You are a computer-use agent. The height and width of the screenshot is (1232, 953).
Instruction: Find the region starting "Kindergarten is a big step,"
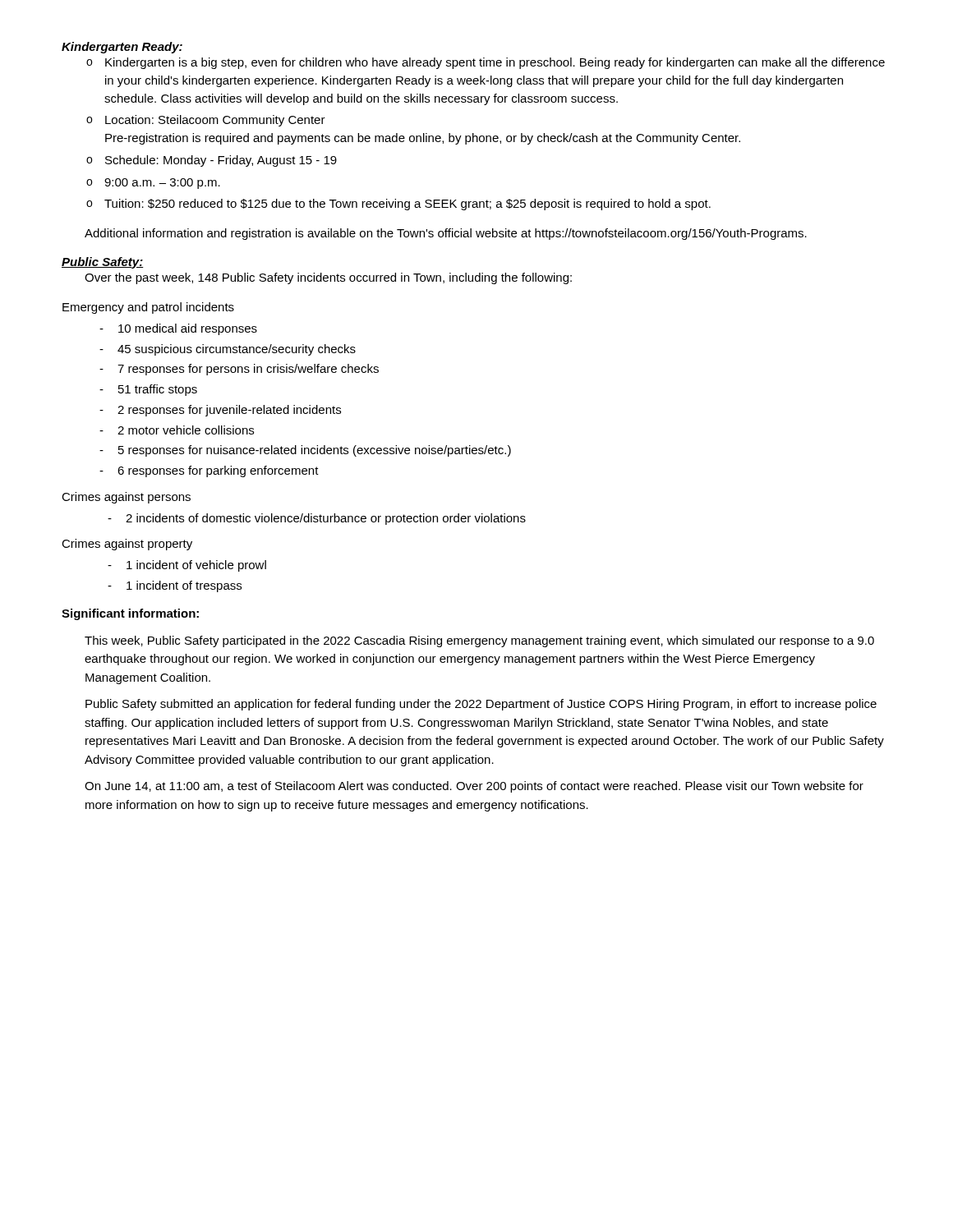click(x=487, y=80)
